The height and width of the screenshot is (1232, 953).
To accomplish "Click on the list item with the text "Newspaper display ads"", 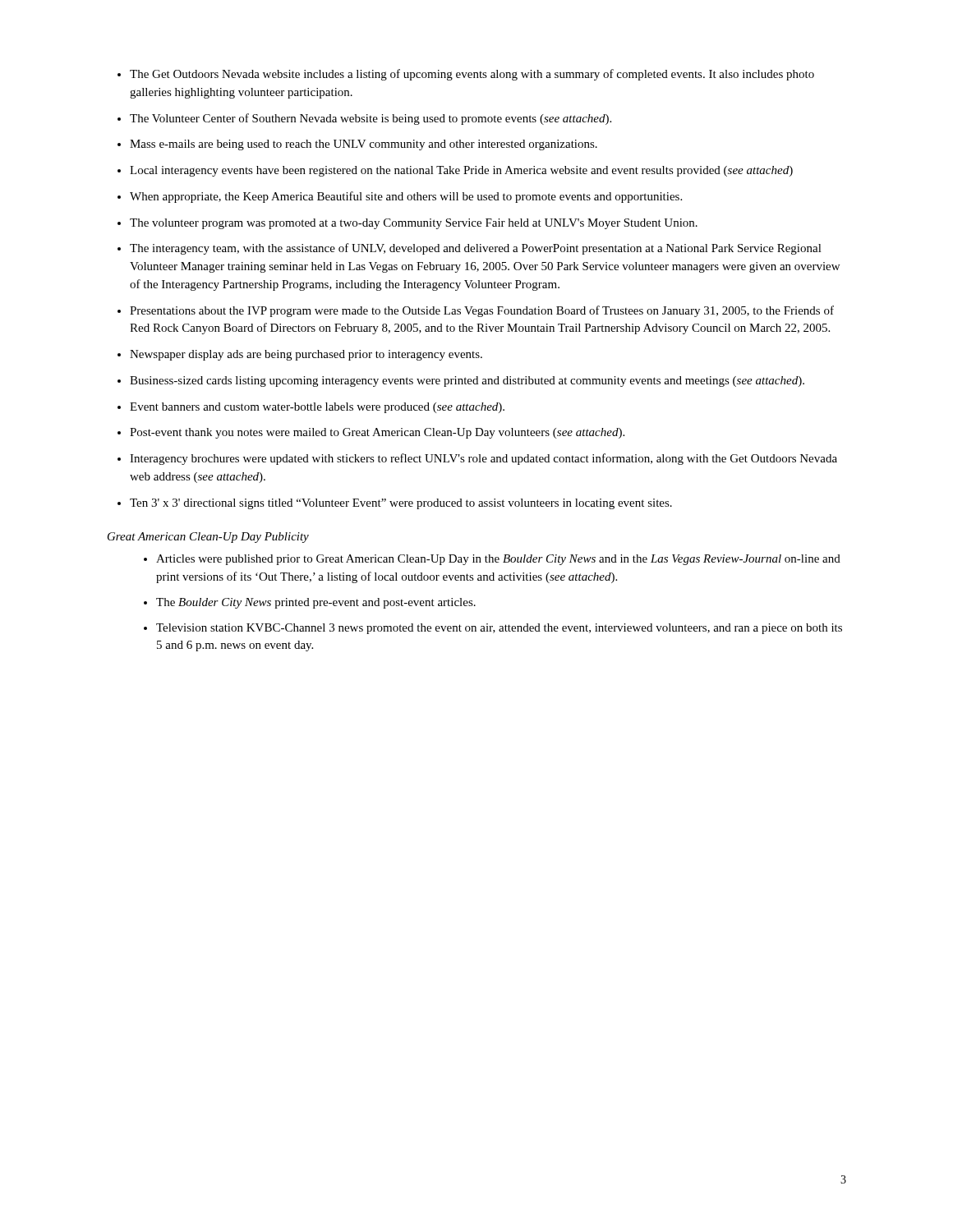I will coord(306,354).
